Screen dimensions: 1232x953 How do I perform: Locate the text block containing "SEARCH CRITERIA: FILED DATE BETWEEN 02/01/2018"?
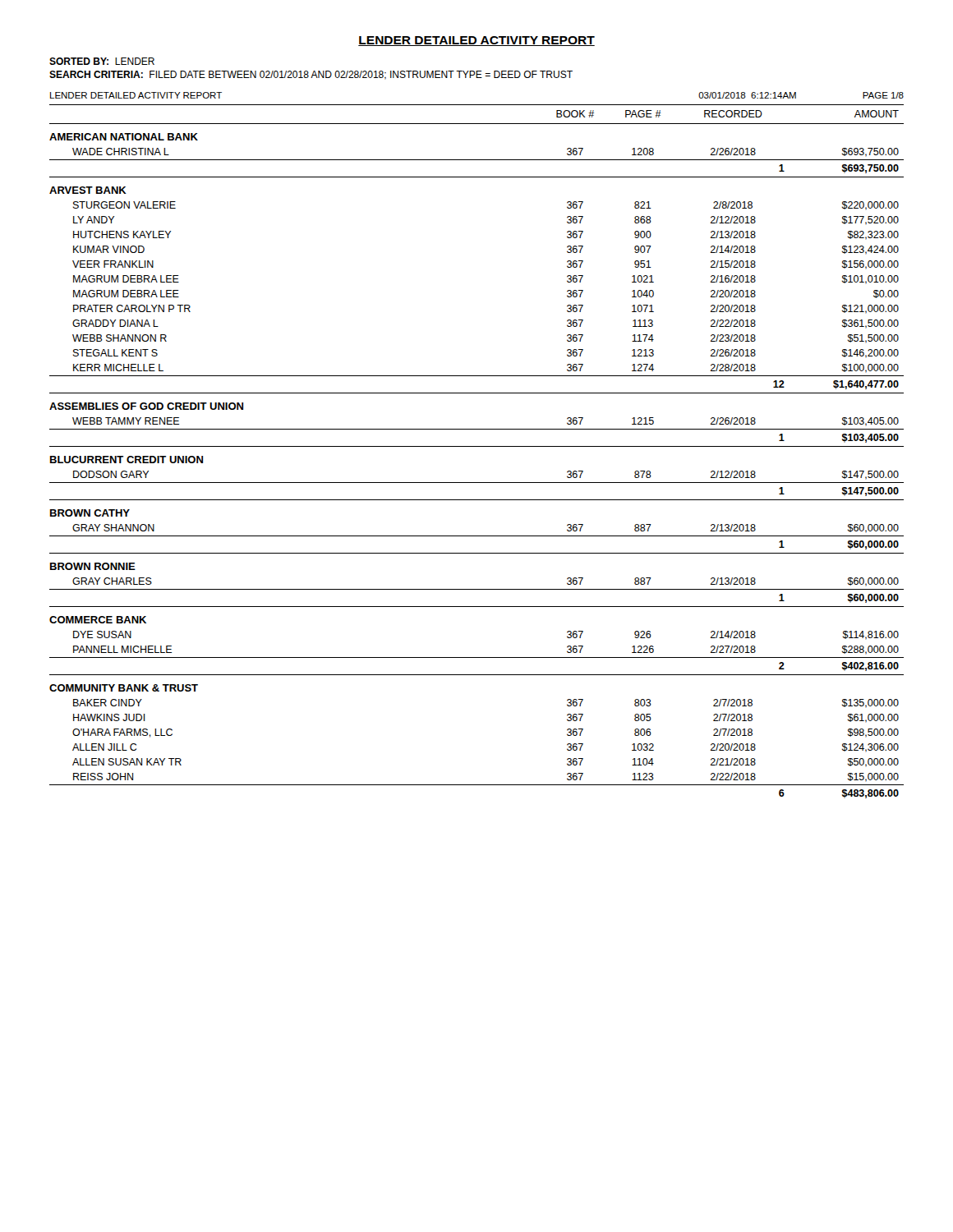coord(311,75)
